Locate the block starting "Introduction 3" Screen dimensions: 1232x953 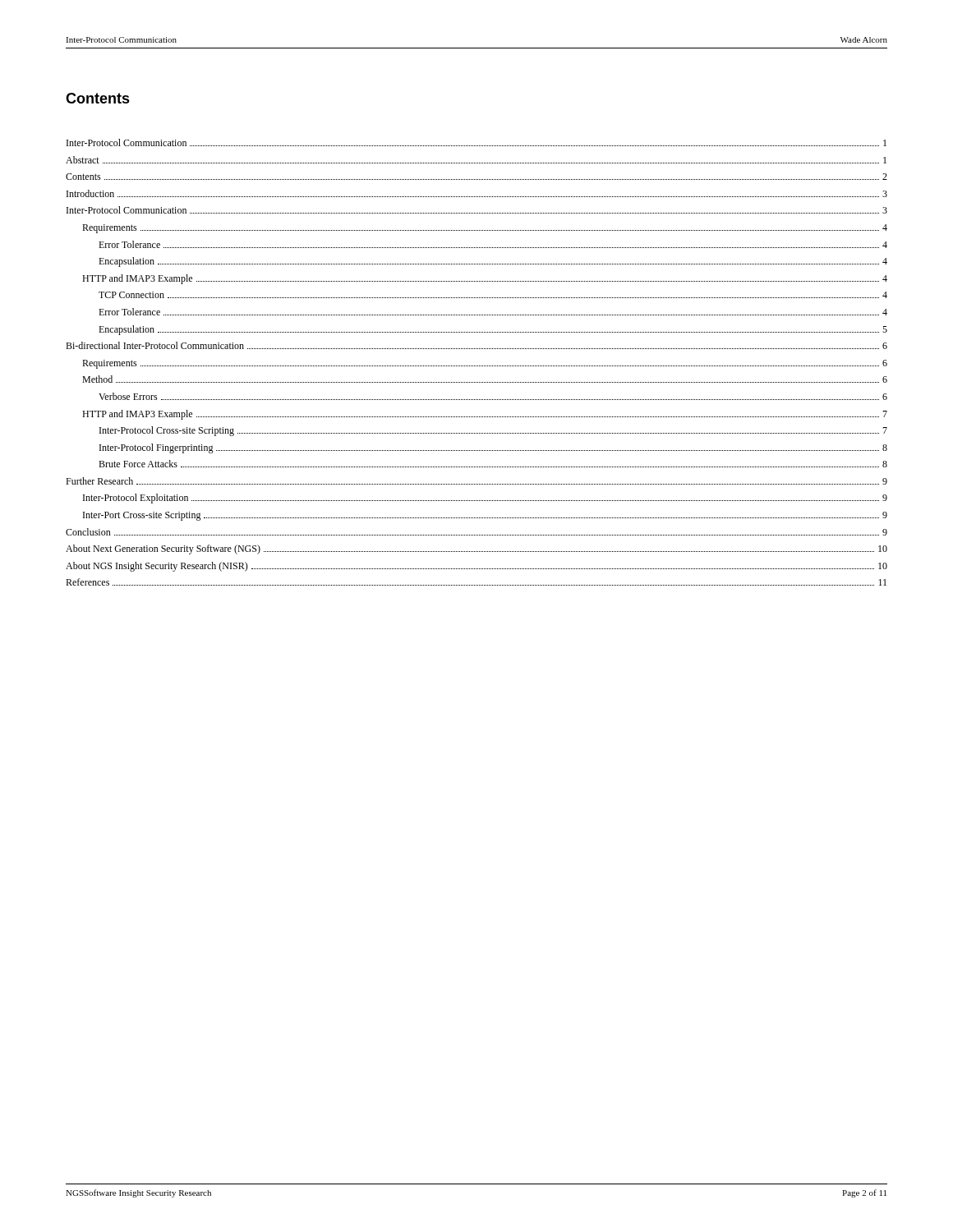[x=476, y=194]
